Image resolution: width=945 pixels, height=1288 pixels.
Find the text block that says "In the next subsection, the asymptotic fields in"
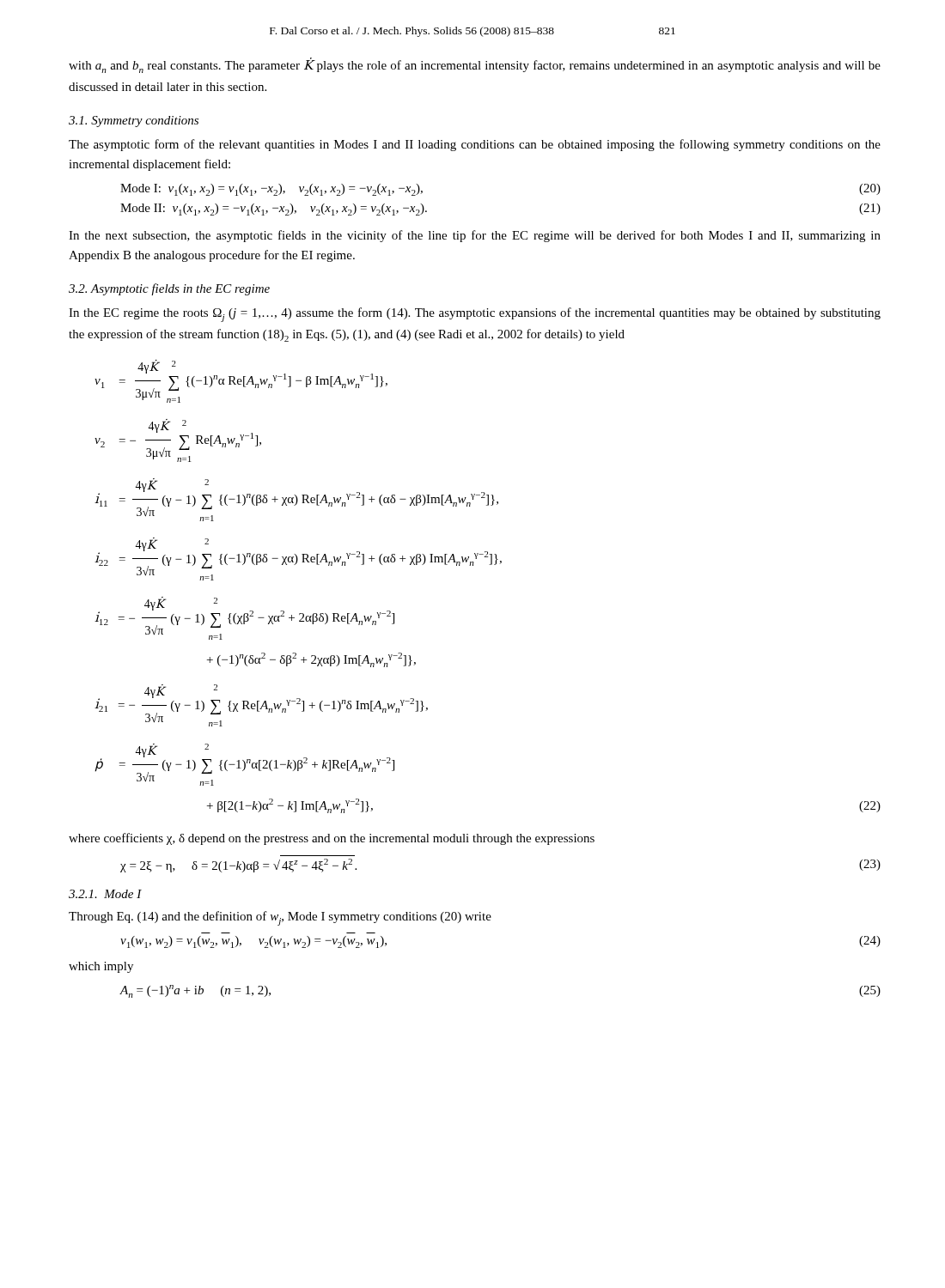475,245
